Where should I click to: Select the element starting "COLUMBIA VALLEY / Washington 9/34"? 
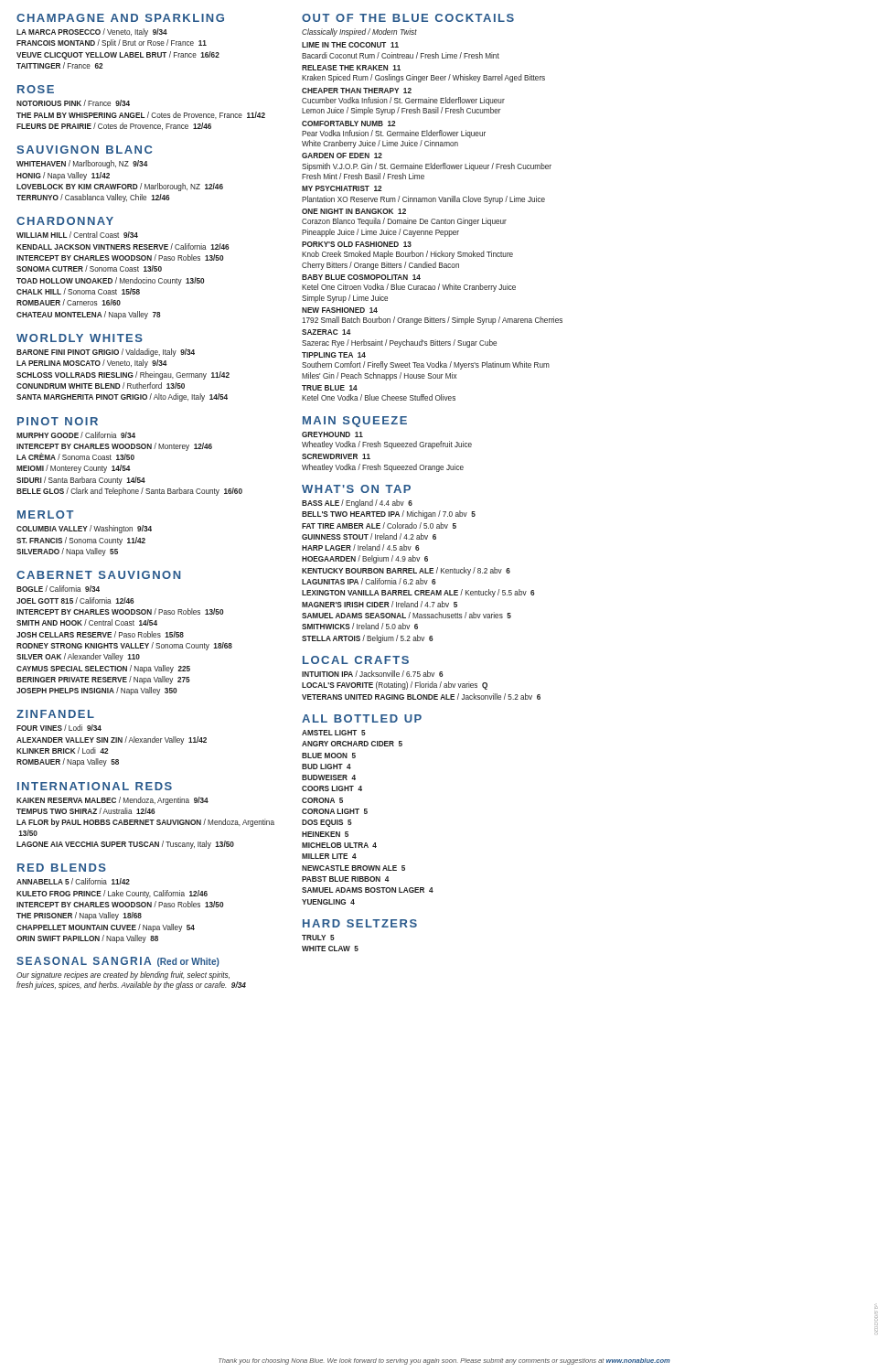84,529
